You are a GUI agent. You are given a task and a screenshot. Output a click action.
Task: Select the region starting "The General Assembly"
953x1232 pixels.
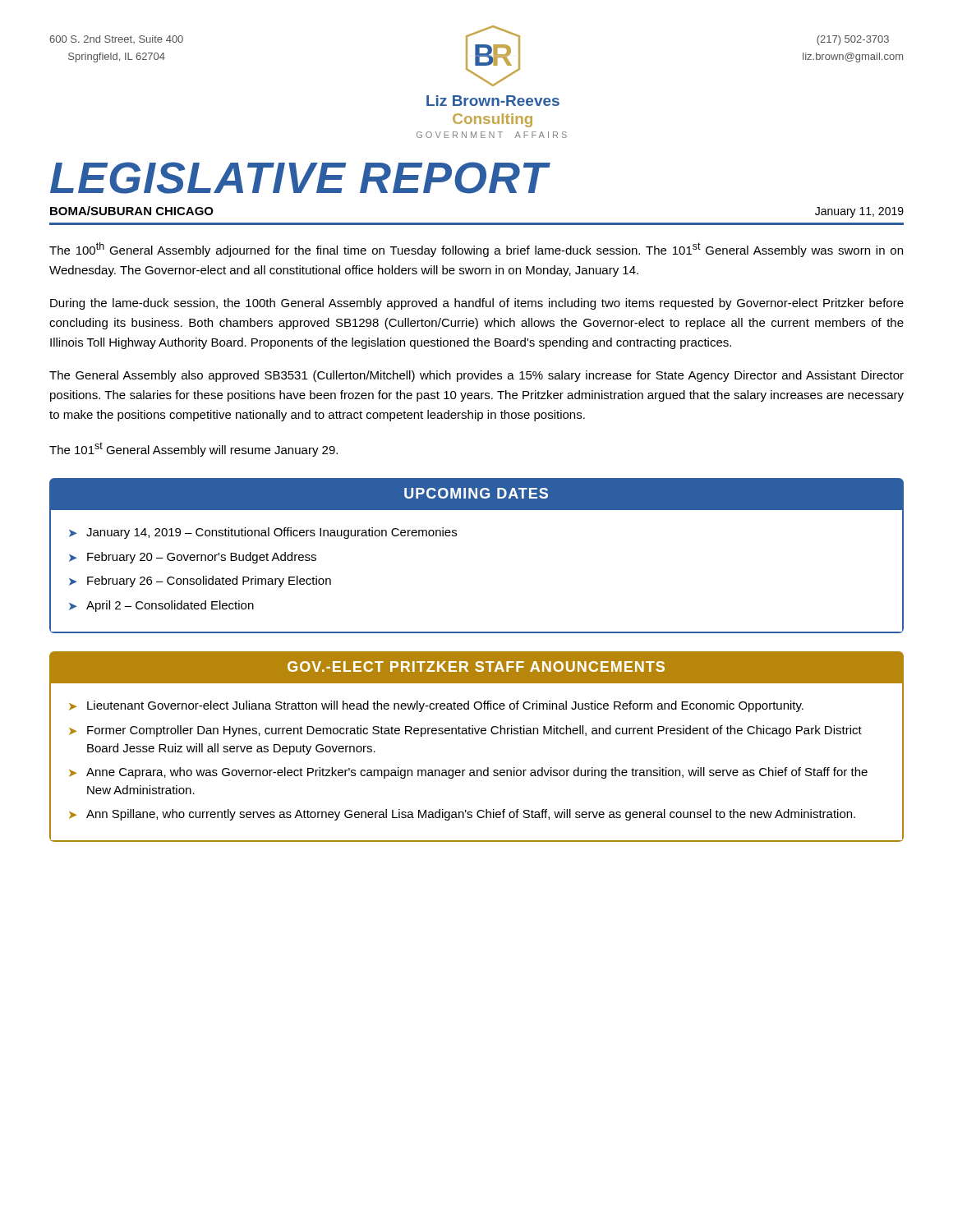(476, 395)
